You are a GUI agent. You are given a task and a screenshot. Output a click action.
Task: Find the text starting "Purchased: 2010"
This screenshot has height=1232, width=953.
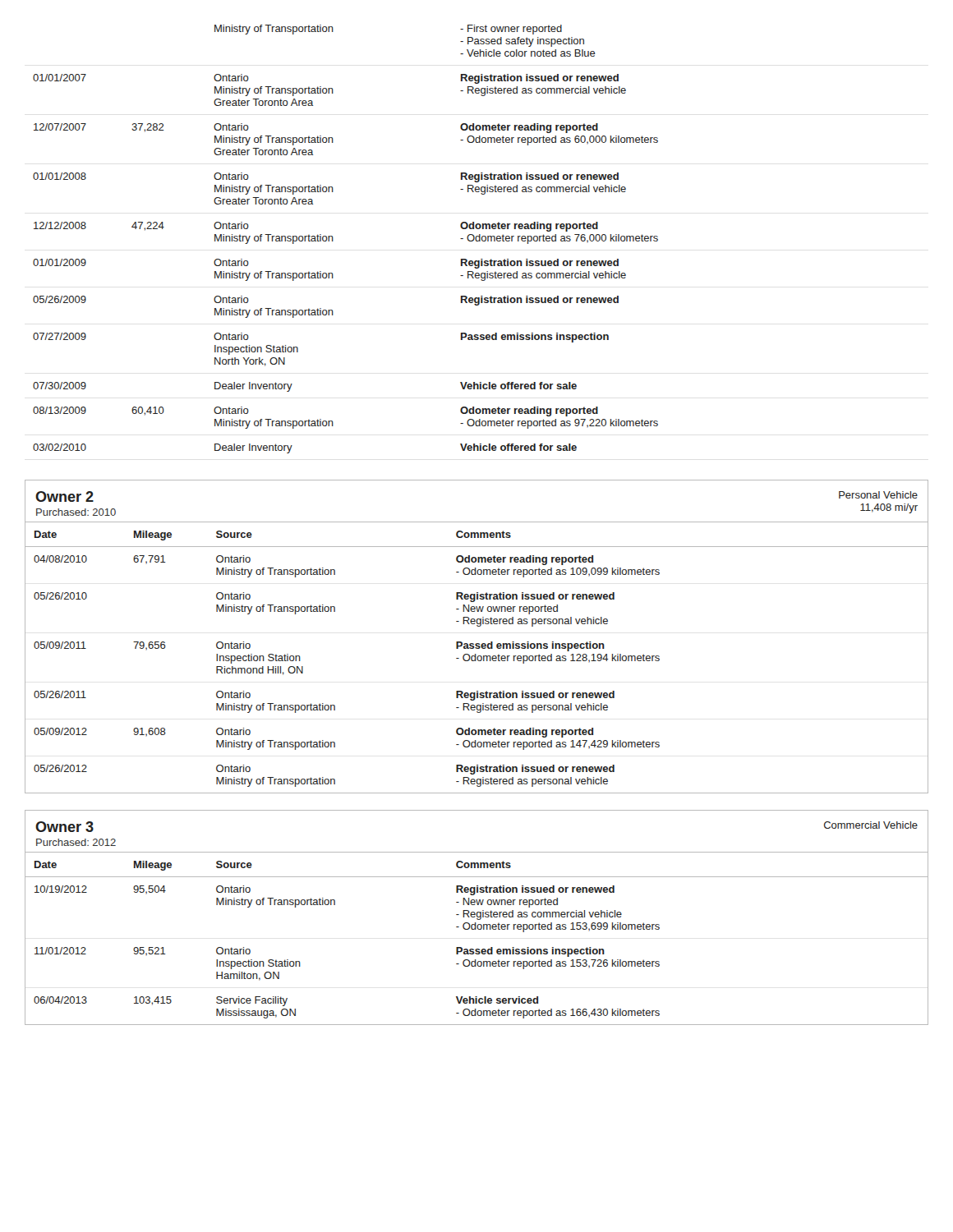point(76,512)
